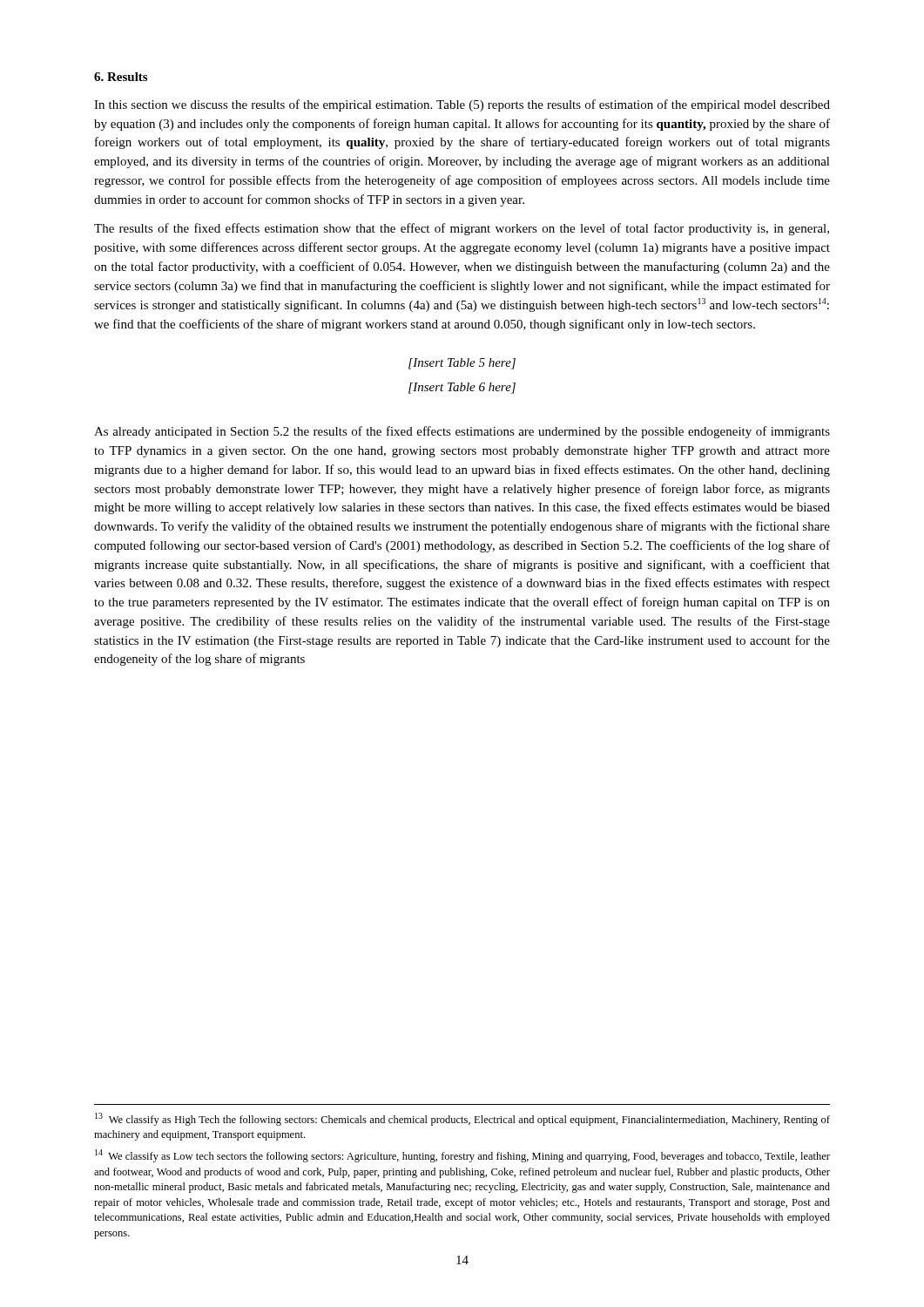Locate the section header
Viewport: 924px width, 1307px height.
coord(121,77)
